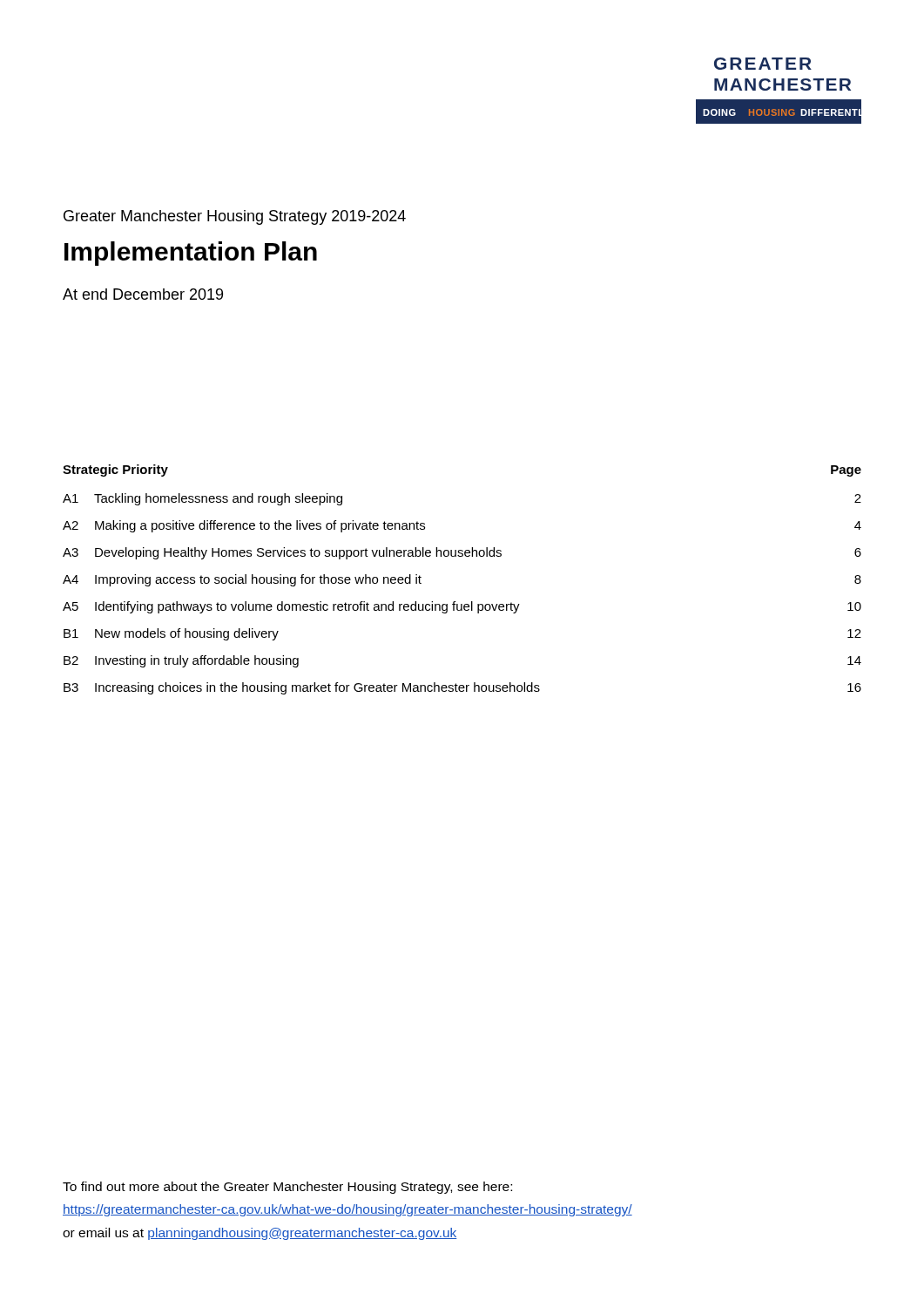Viewport: 924px width, 1307px height.
Task: Navigate to the block starting "Greater Manchester Housing"
Action: 234,216
